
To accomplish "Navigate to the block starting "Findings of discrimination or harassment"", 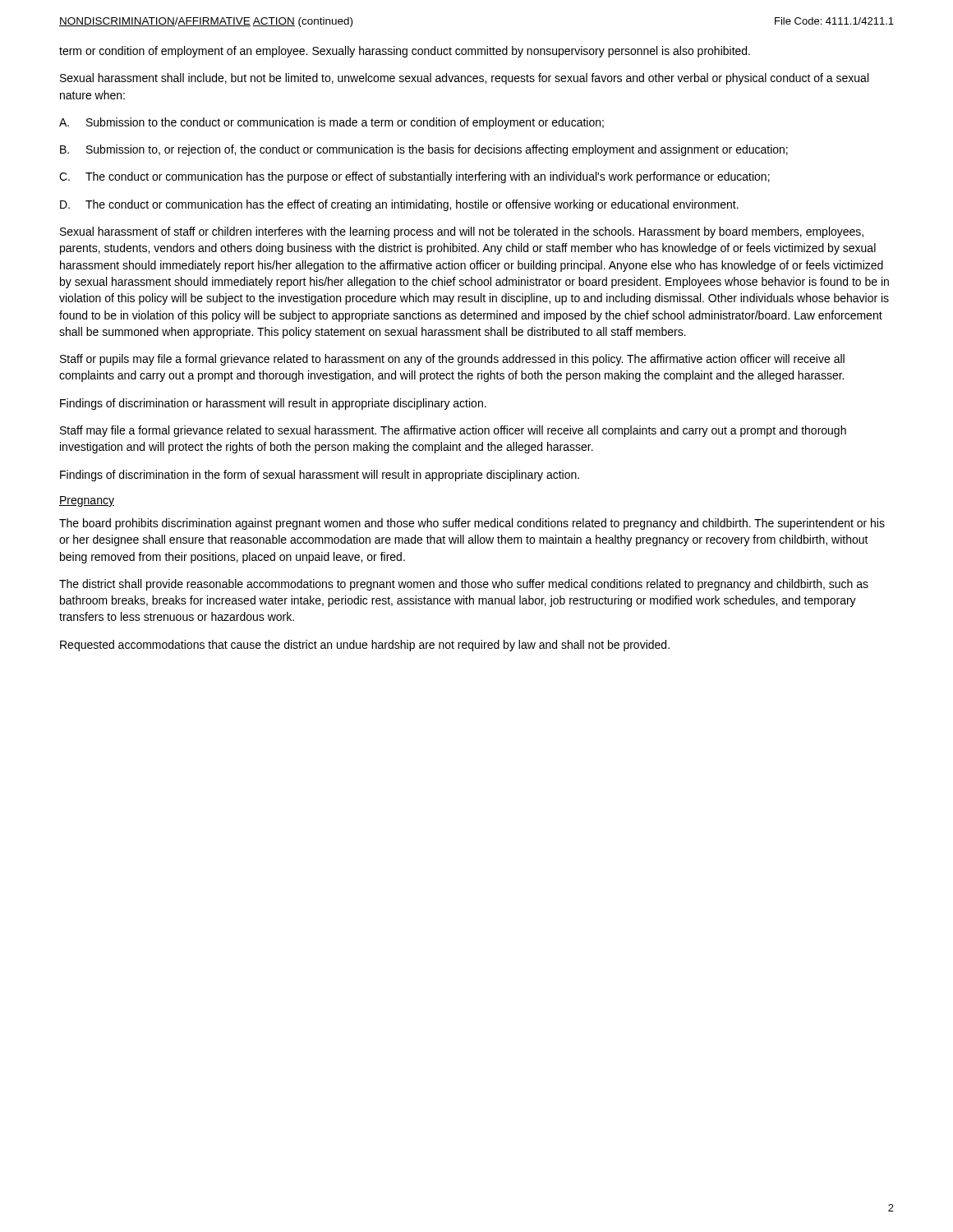I will (476, 403).
